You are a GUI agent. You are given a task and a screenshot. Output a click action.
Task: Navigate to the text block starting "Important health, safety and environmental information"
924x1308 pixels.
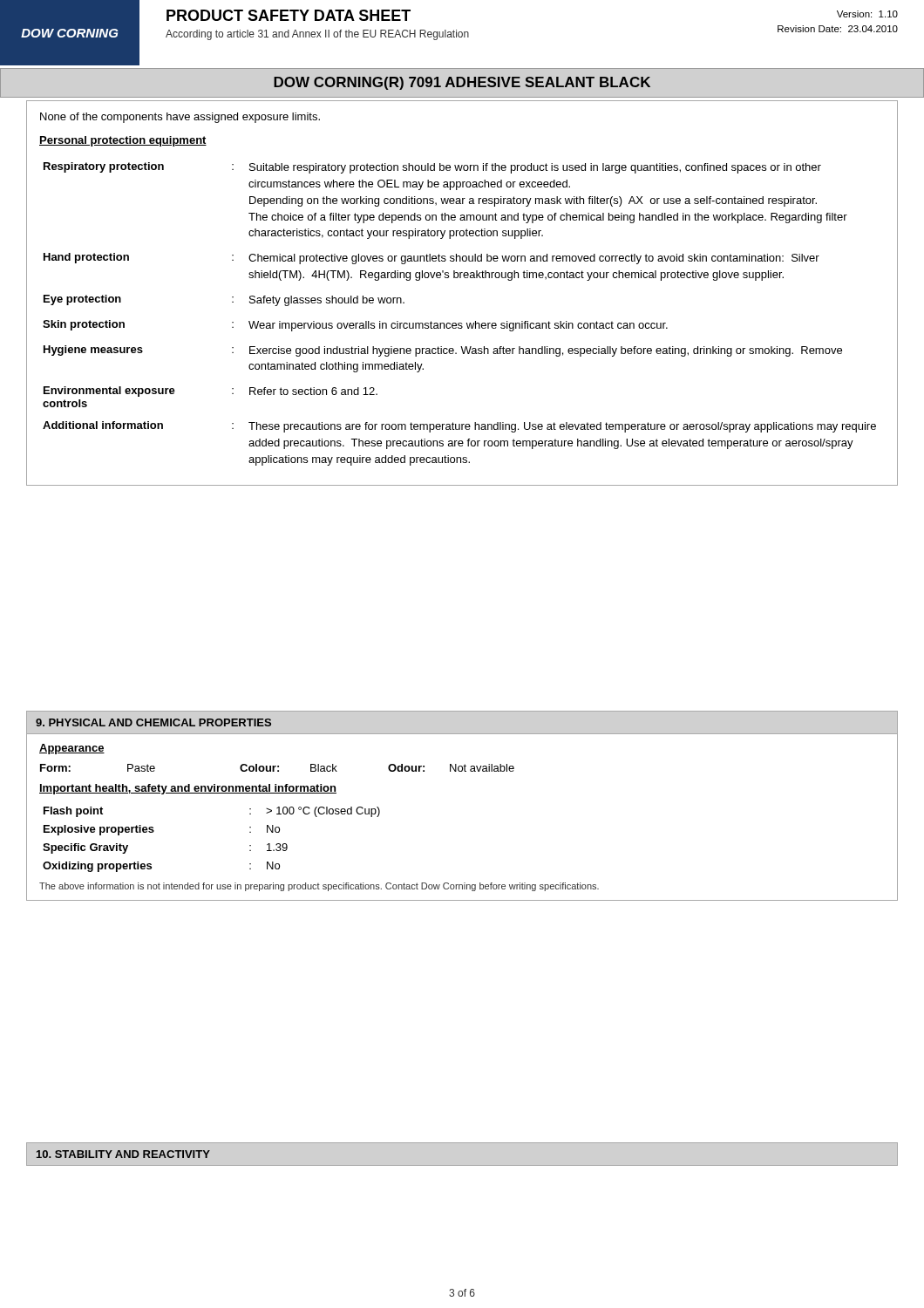[188, 788]
